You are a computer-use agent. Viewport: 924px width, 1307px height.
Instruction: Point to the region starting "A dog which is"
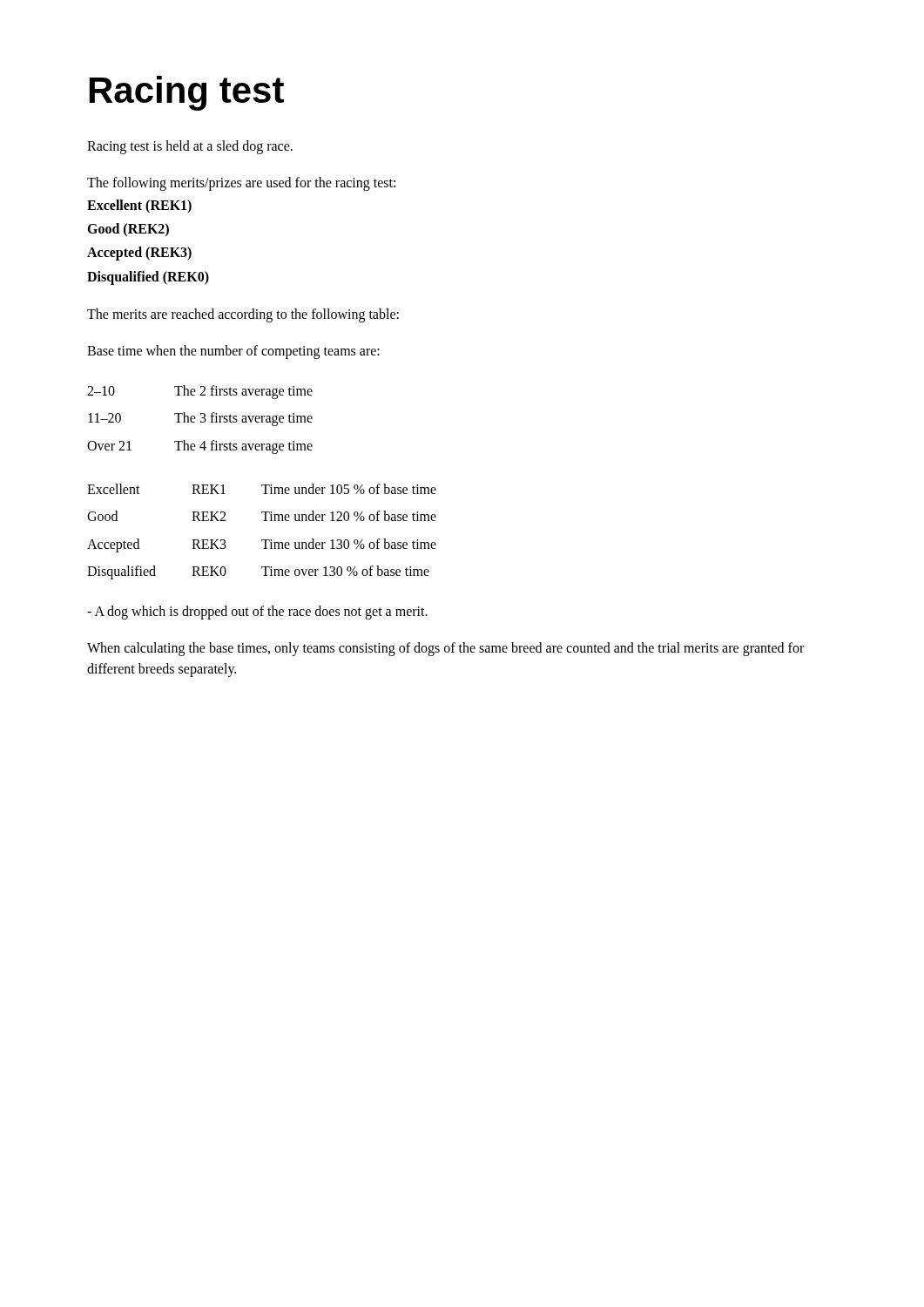(x=258, y=611)
